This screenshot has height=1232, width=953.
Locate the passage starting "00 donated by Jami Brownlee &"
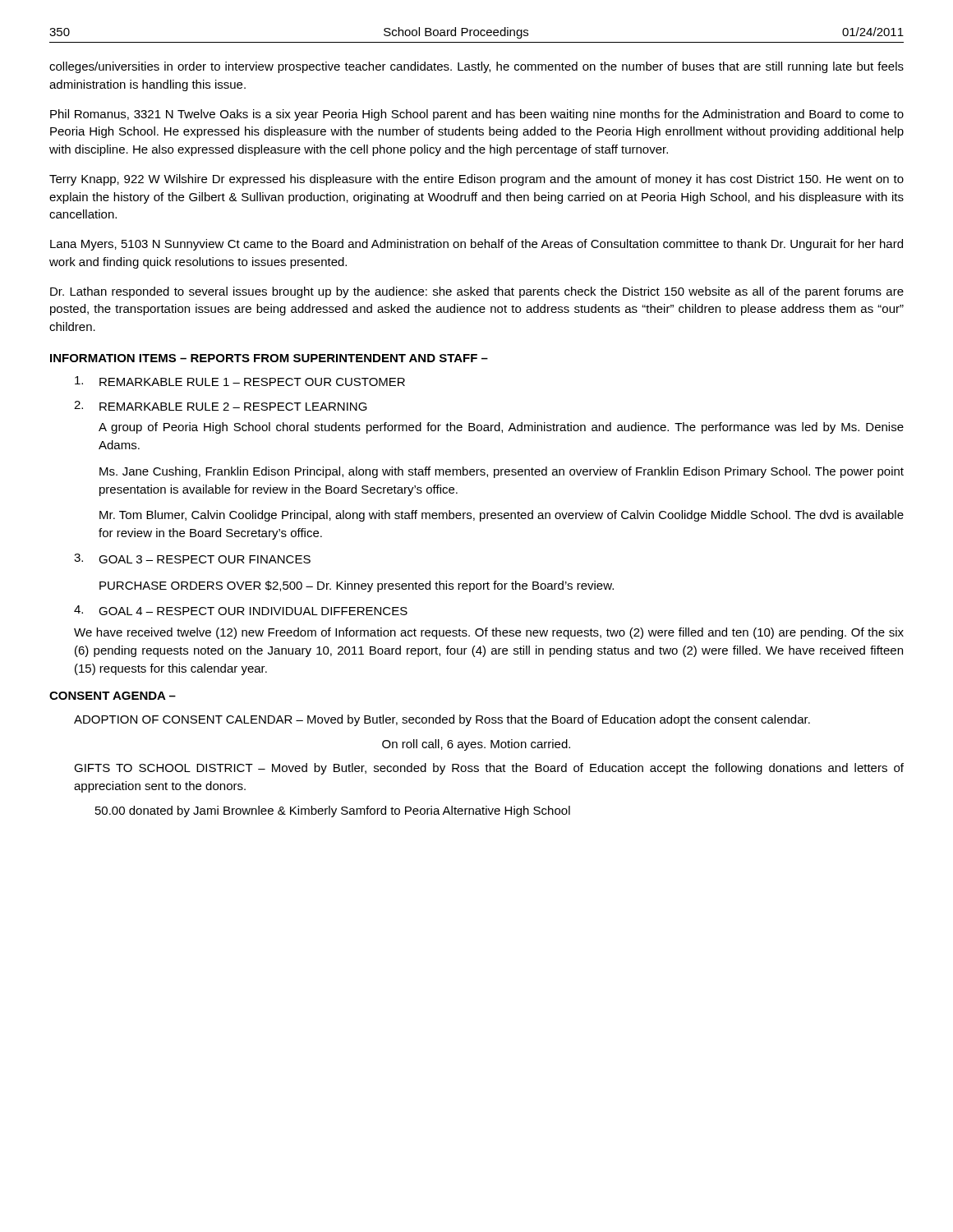click(333, 810)
